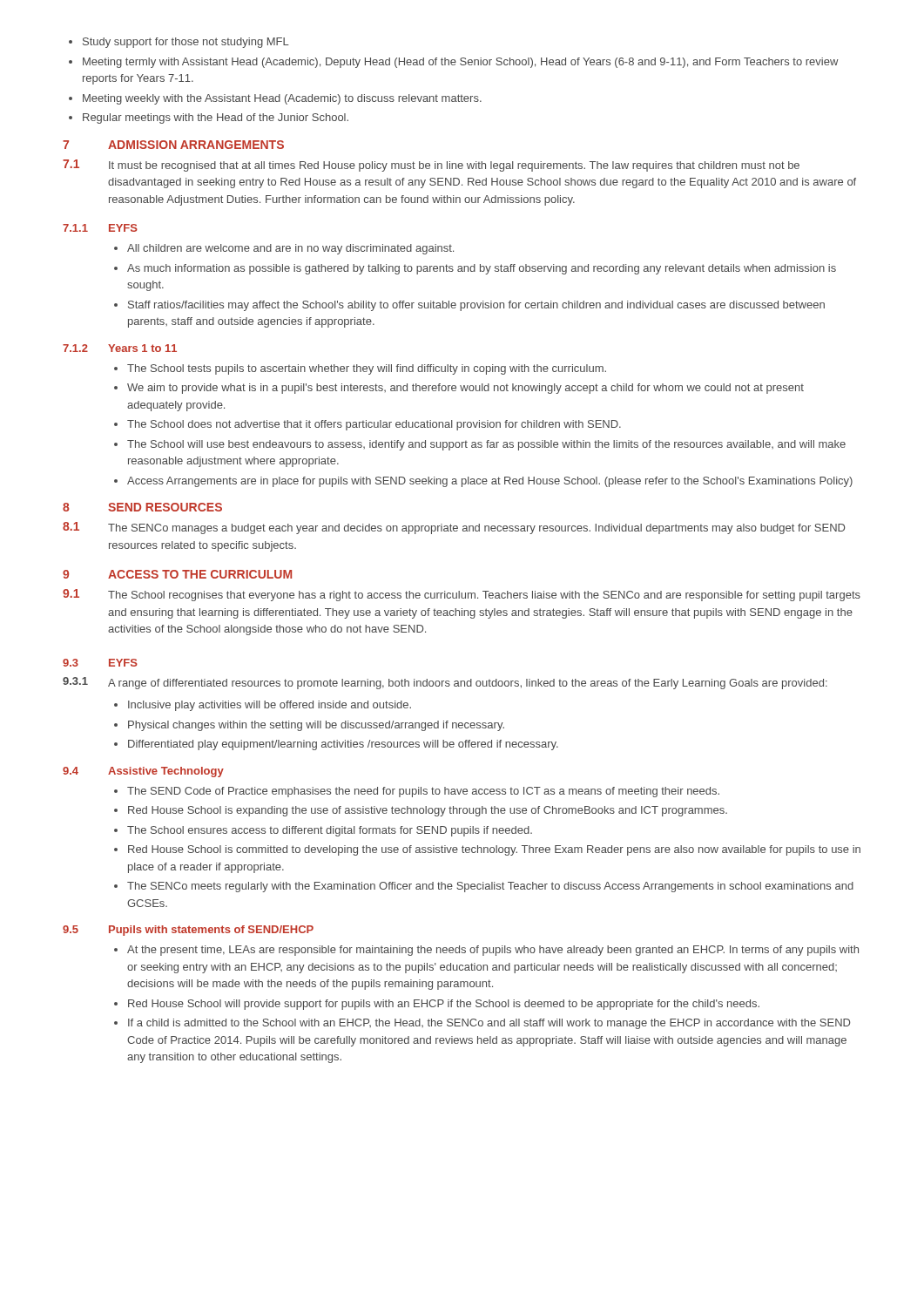Select the list item that reads "All children are"

coord(485,285)
